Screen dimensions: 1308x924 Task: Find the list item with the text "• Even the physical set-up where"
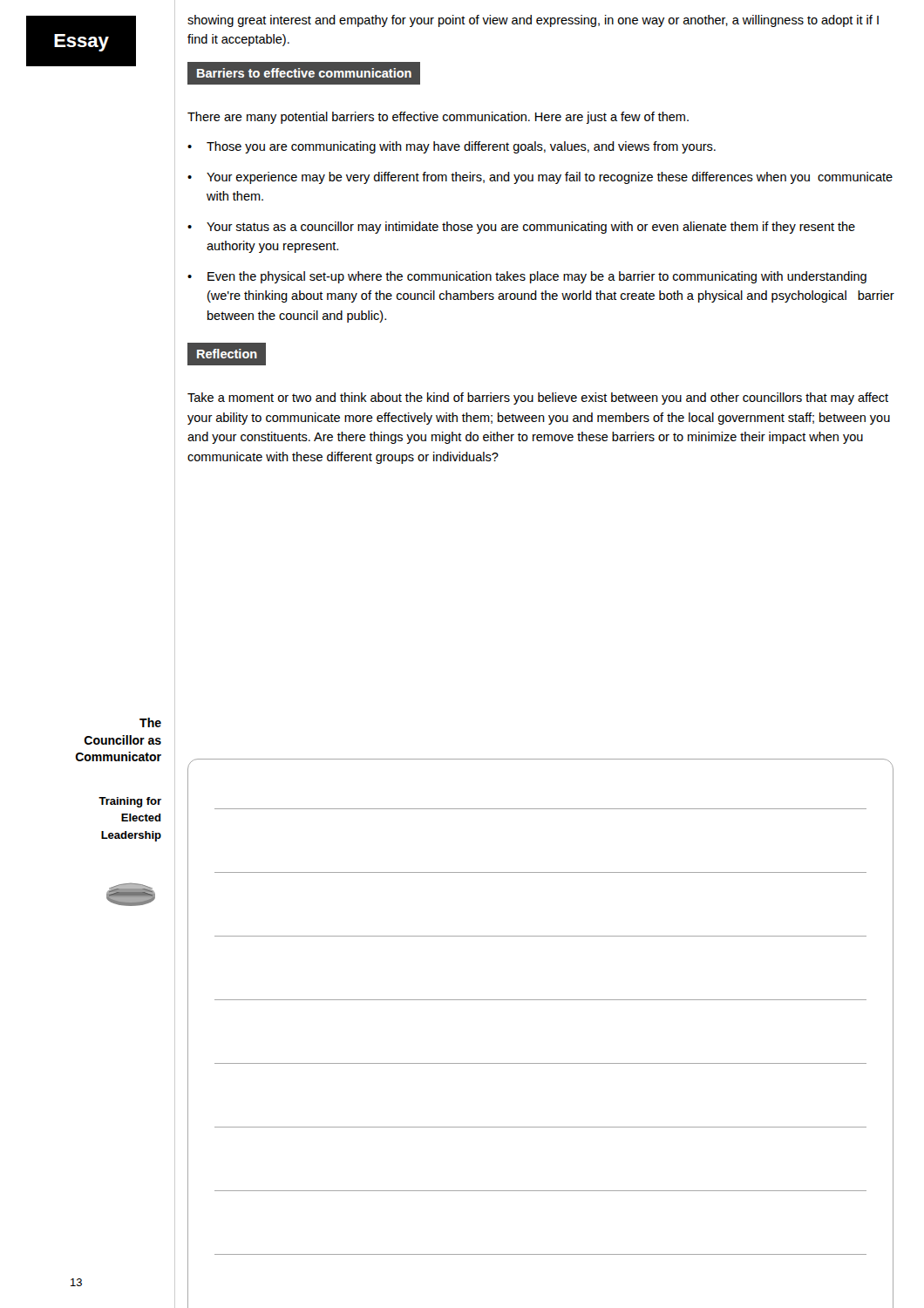pyautogui.click(x=543, y=296)
